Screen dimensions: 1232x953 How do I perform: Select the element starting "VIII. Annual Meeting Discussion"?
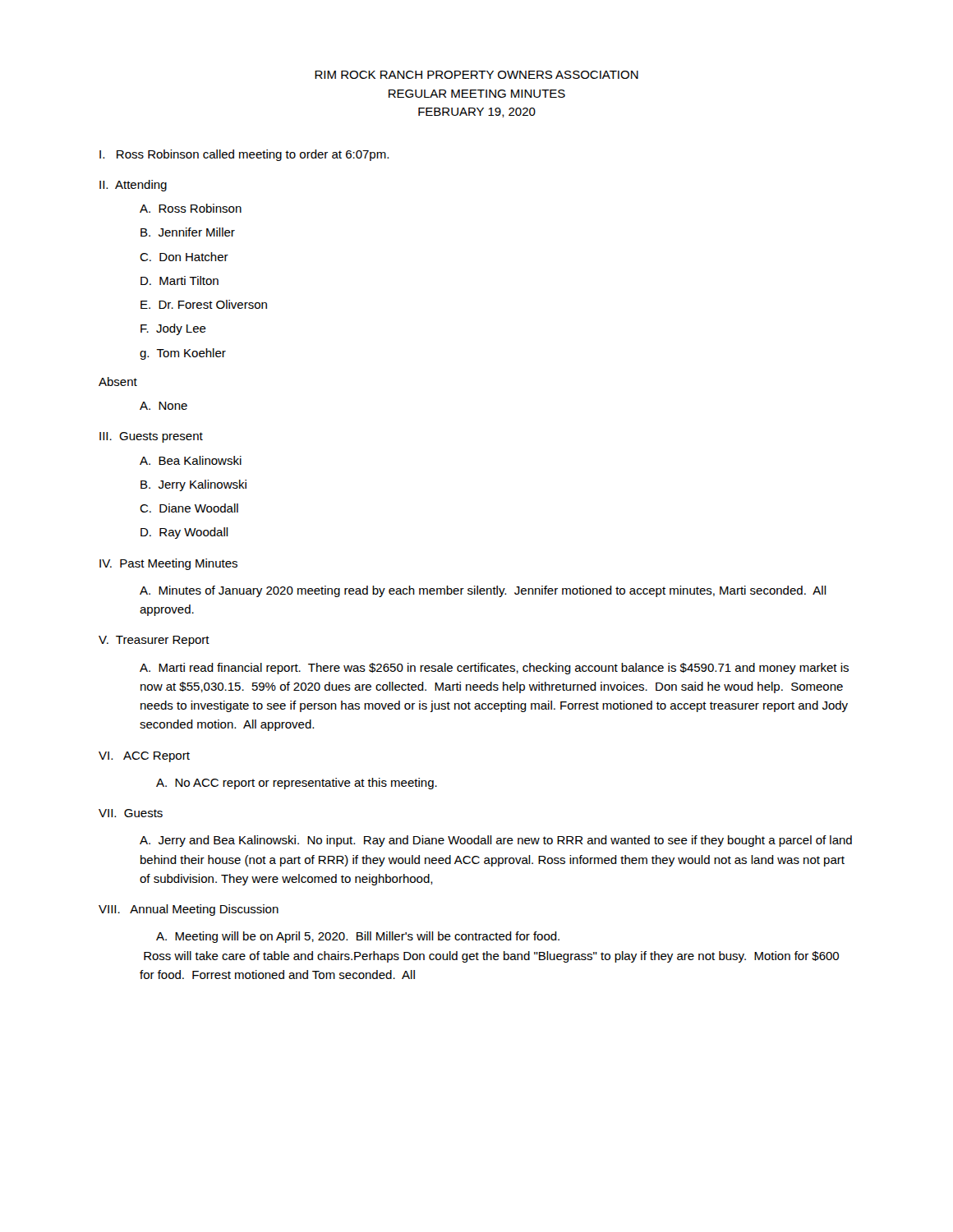click(x=189, y=910)
